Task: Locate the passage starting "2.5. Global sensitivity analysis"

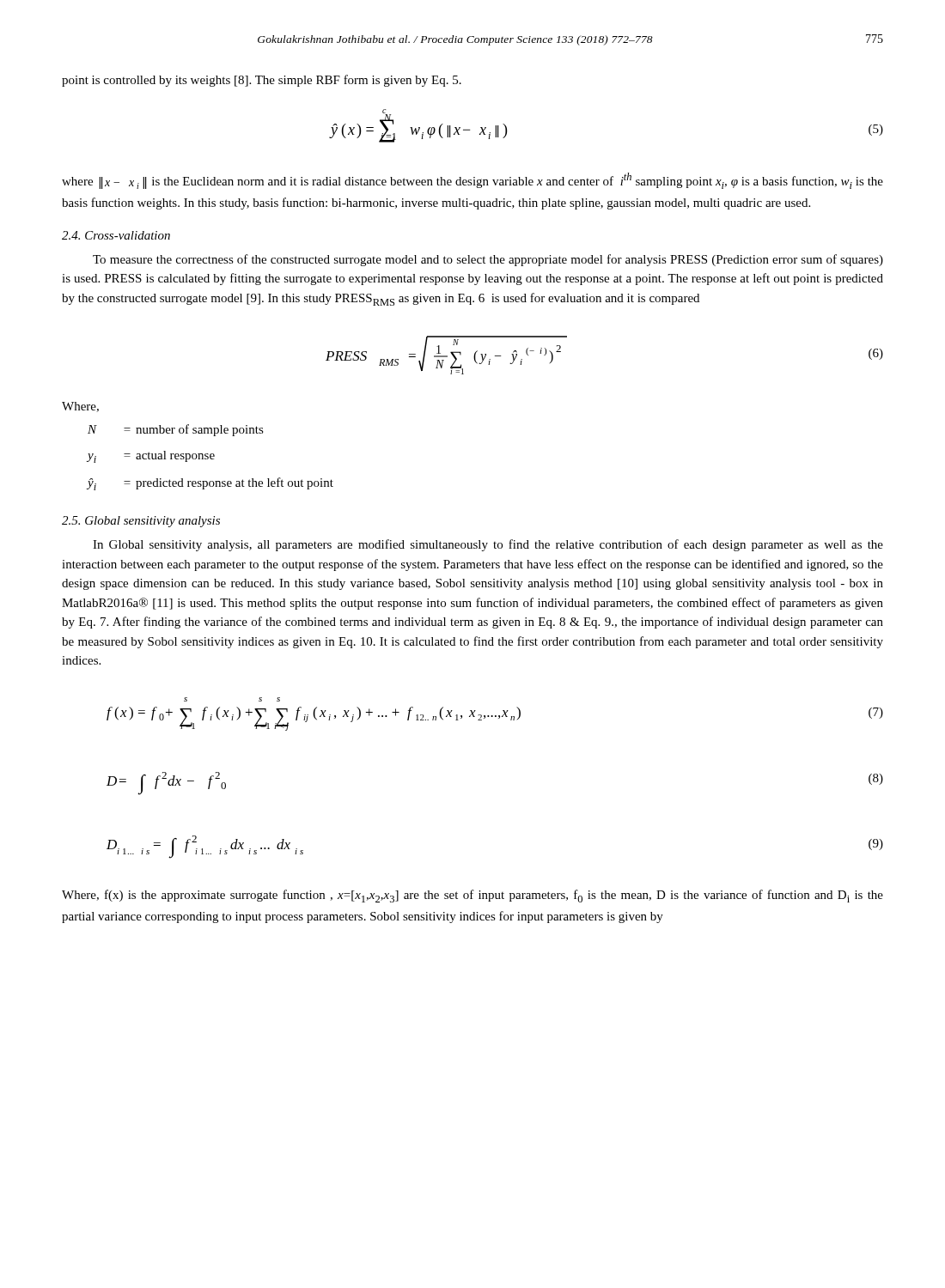Action: click(x=141, y=520)
